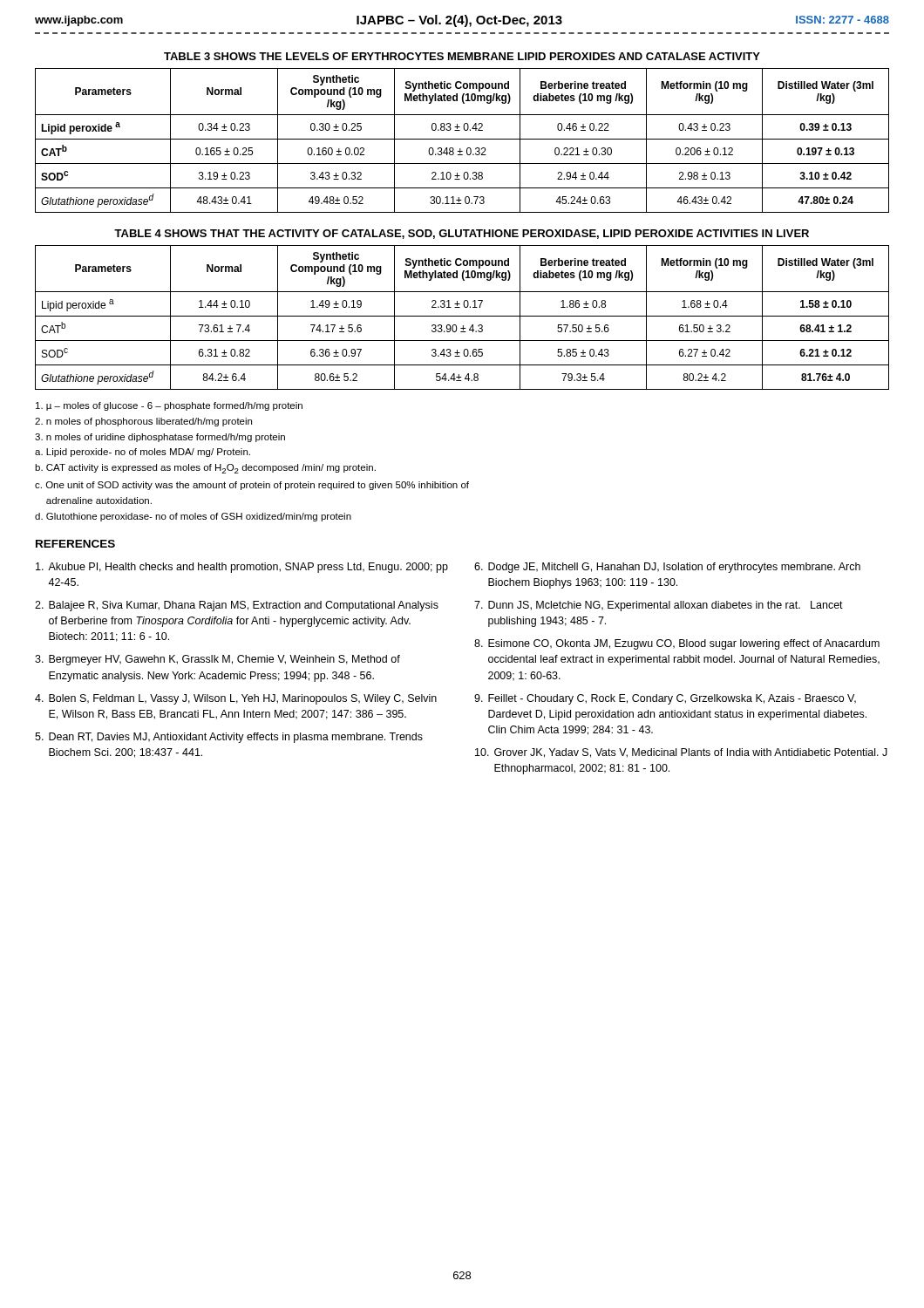Locate the table with the text "68.41 ± 1.2"
Image resolution: width=924 pixels, height=1308 pixels.
[462, 317]
